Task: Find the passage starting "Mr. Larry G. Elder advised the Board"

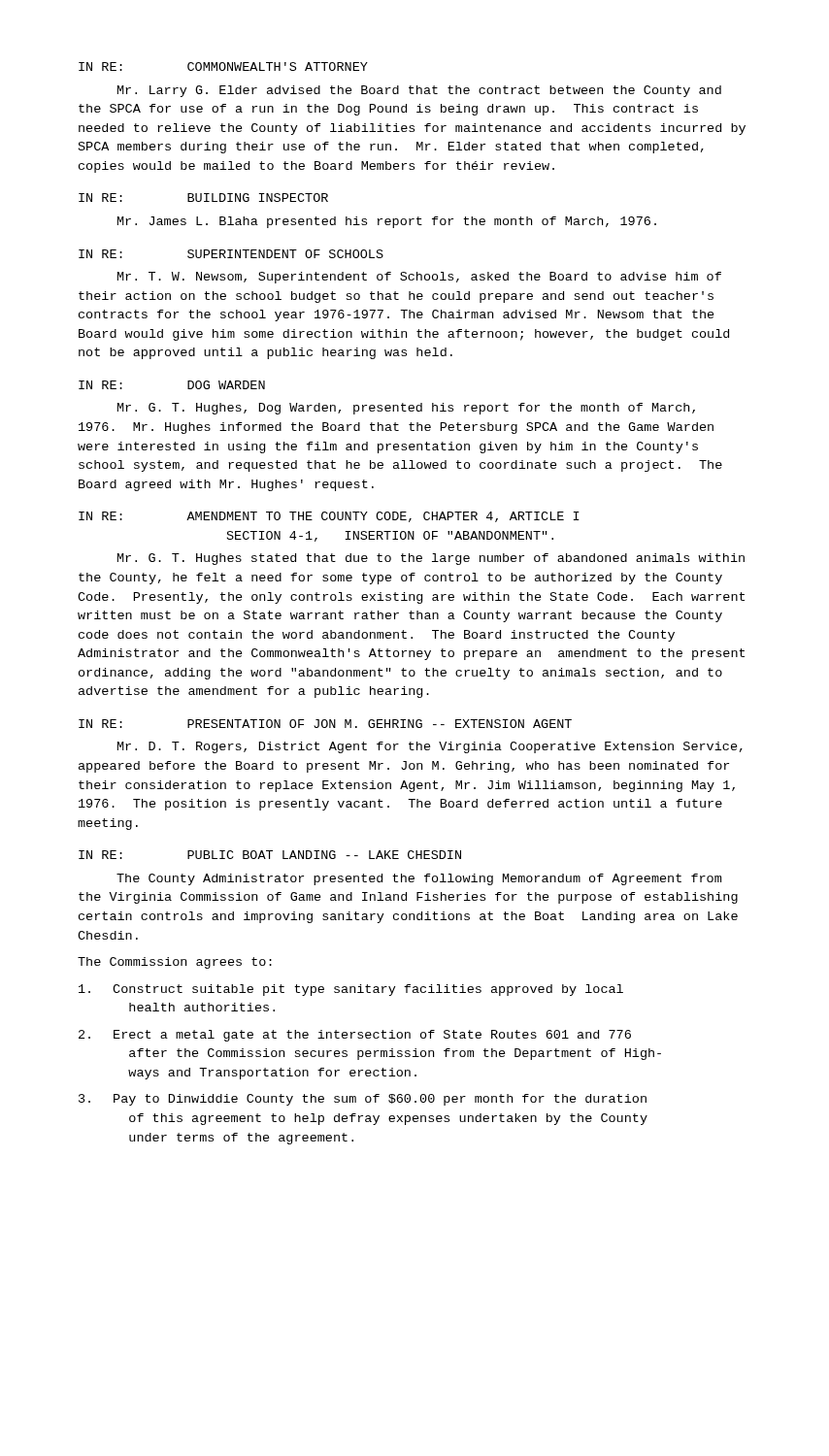Action: click(x=412, y=128)
